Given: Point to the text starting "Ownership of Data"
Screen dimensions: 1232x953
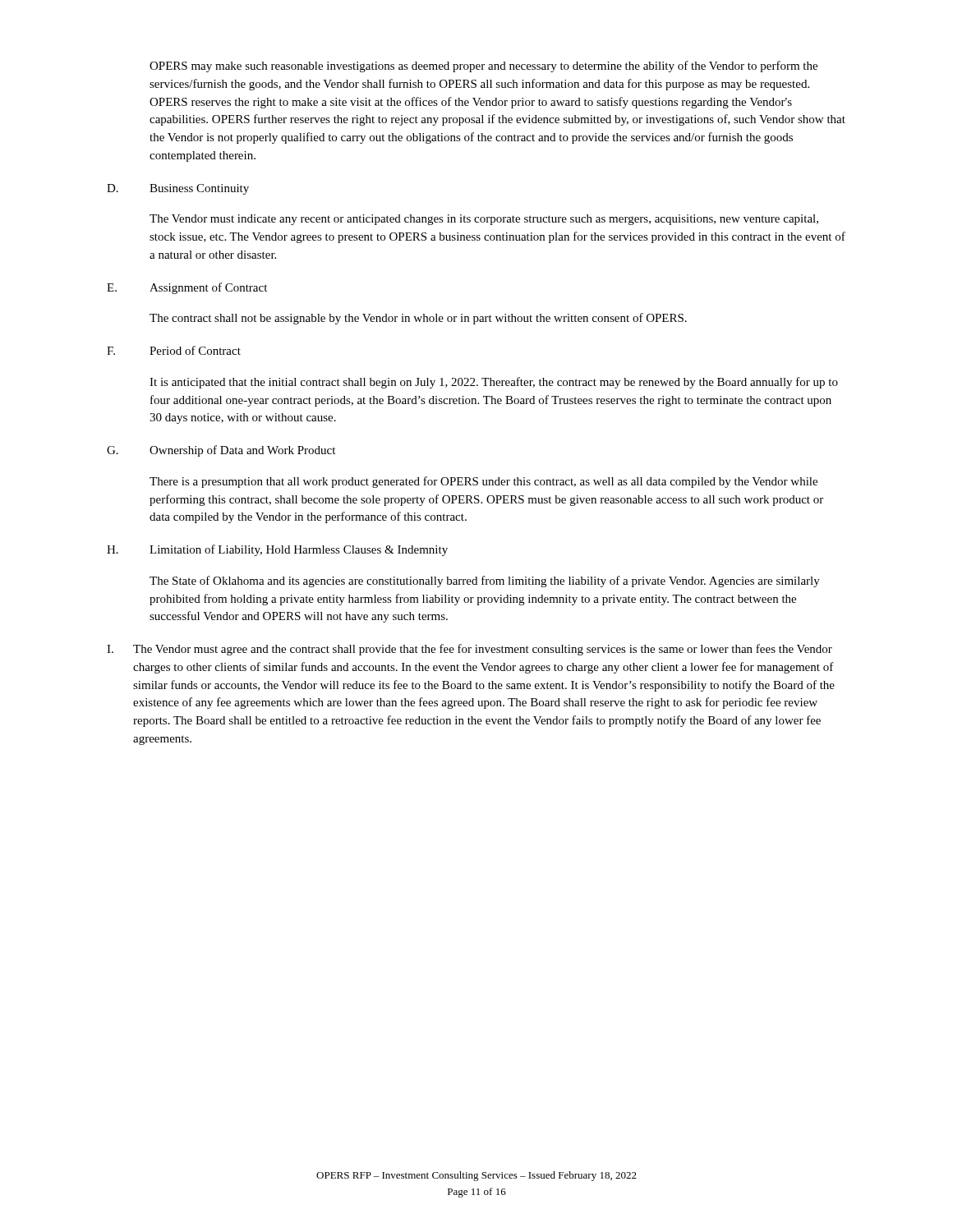Looking at the screenshot, I should [x=243, y=450].
